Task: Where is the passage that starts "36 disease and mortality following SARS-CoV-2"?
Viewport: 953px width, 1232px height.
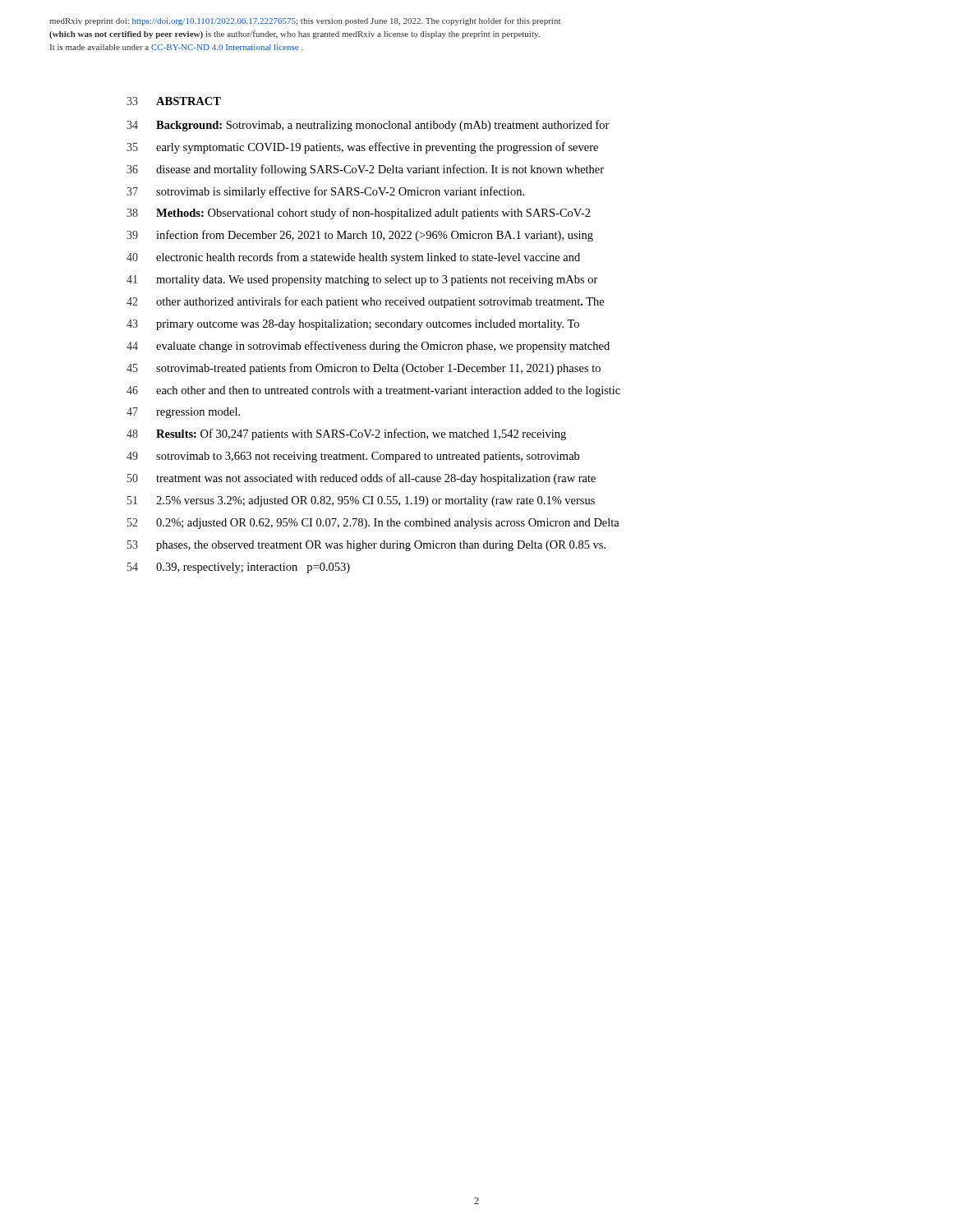Action: 355,169
